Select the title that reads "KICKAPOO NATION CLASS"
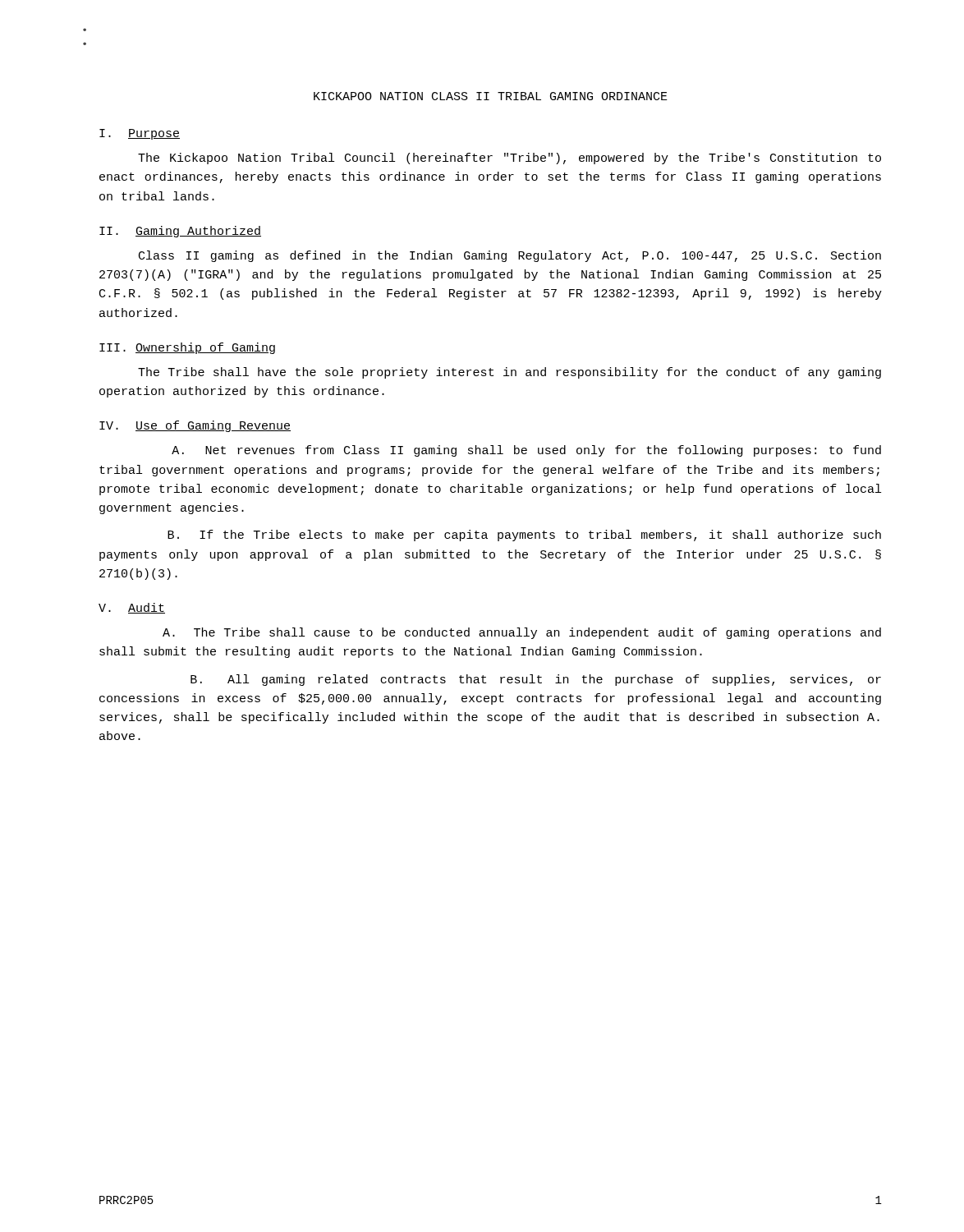The height and width of the screenshot is (1232, 964). click(490, 97)
